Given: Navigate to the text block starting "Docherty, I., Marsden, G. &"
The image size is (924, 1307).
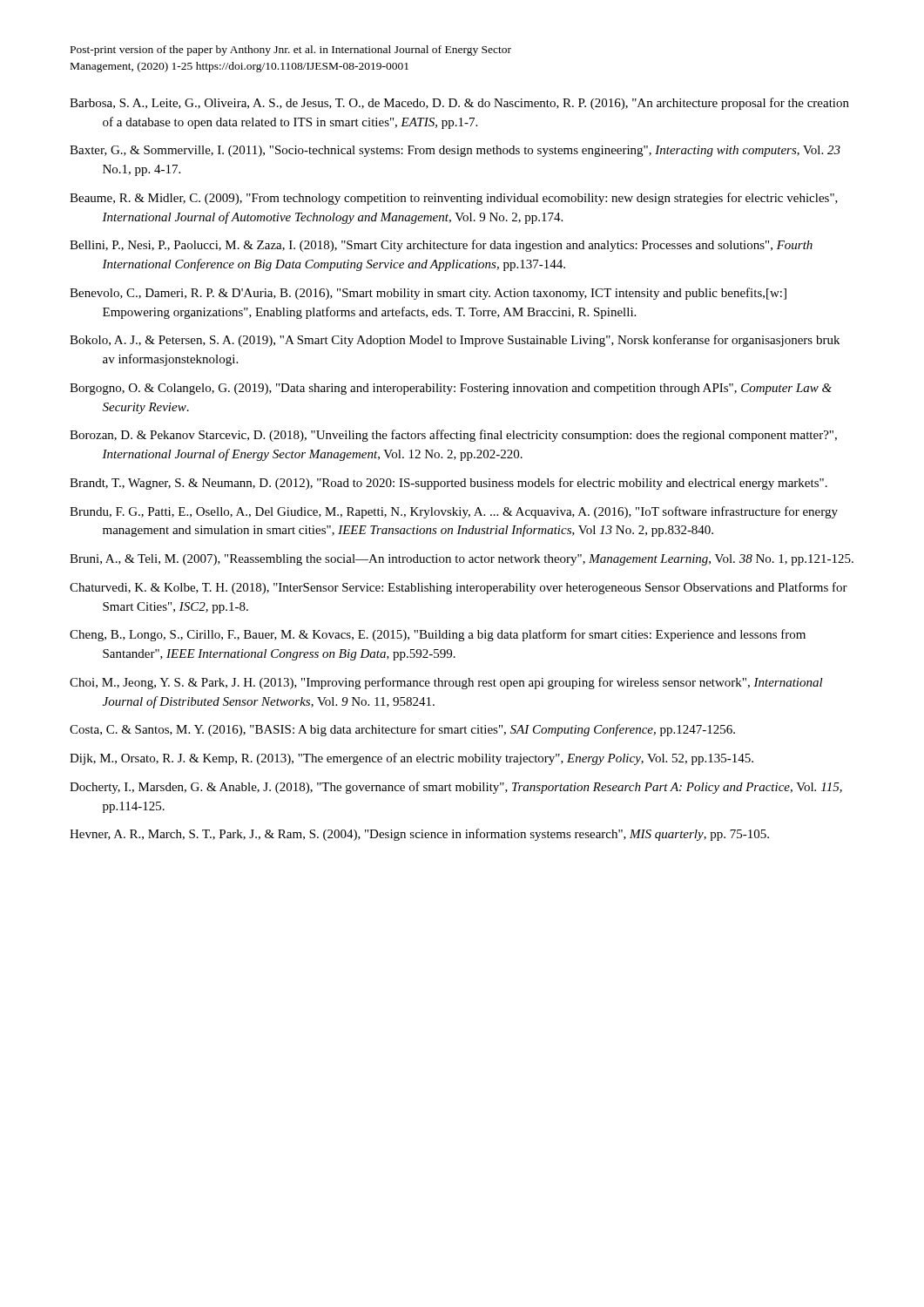Looking at the screenshot, I should 462,797.
